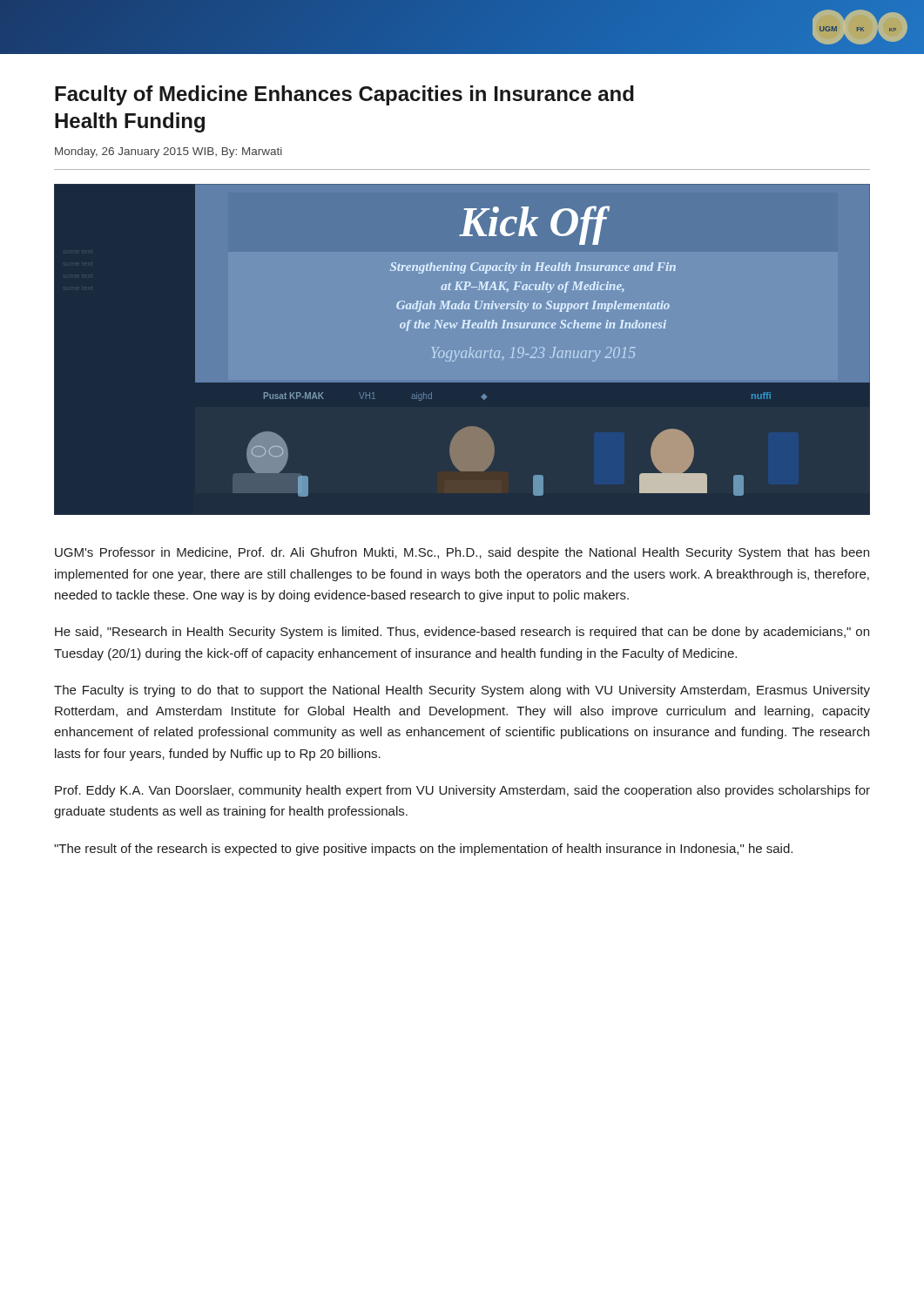Navigate to the element starting "Prof. Eddy K.A."
The image size is (924, 1307).
point(462,800)
